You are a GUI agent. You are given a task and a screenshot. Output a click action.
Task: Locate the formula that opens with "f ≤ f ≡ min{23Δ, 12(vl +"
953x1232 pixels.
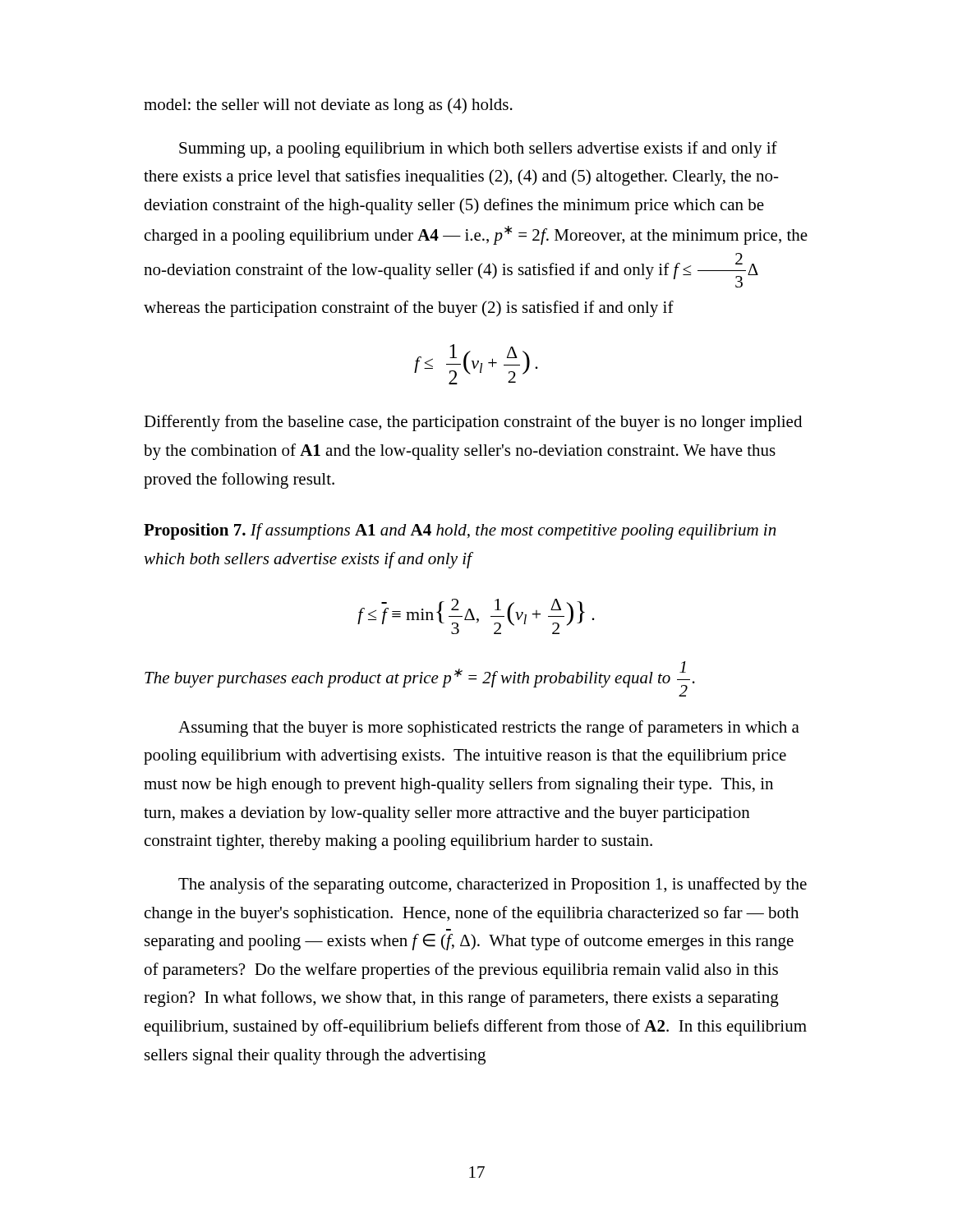[476, 616]
